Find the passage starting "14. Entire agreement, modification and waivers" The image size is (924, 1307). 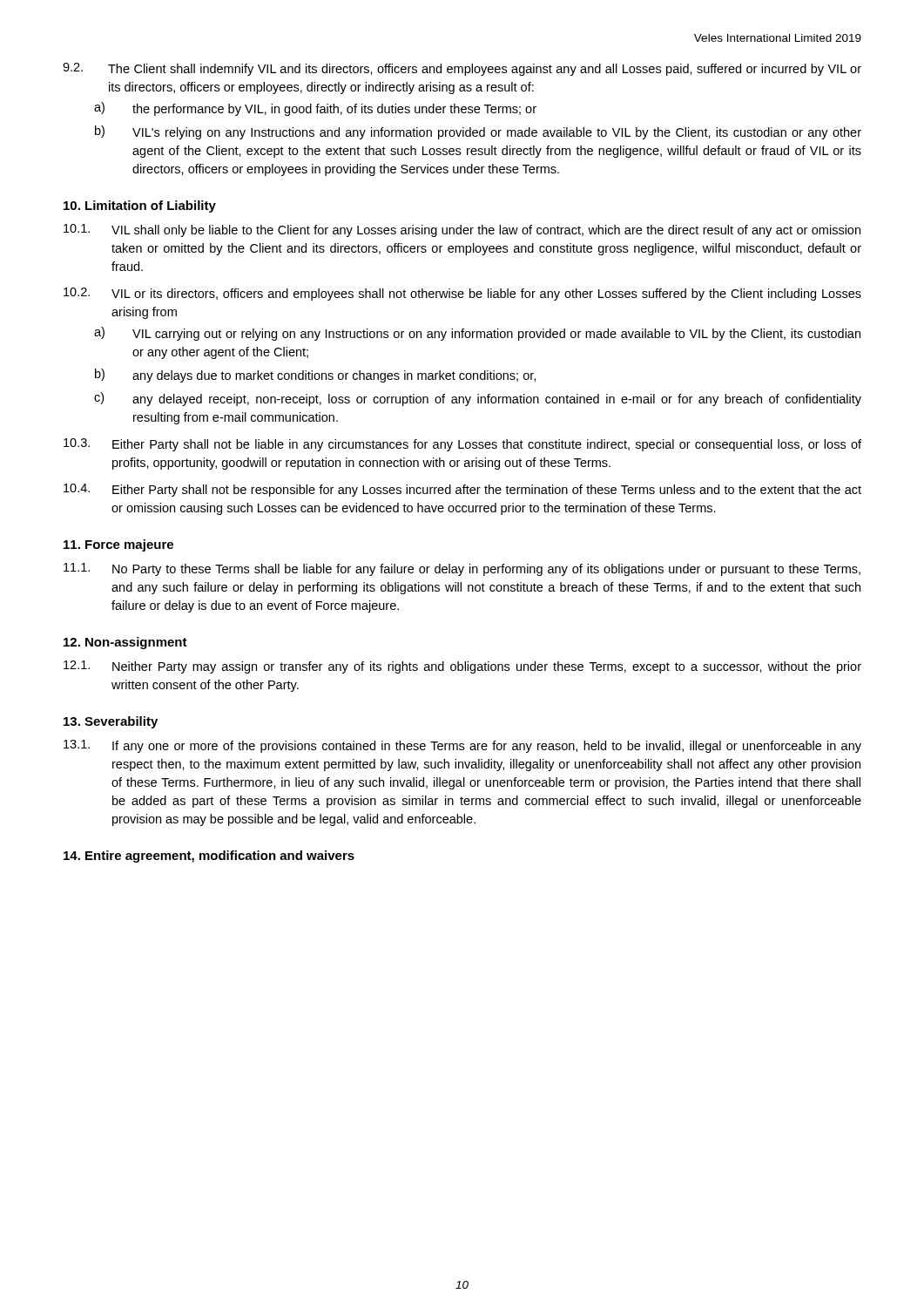point(209,856)
